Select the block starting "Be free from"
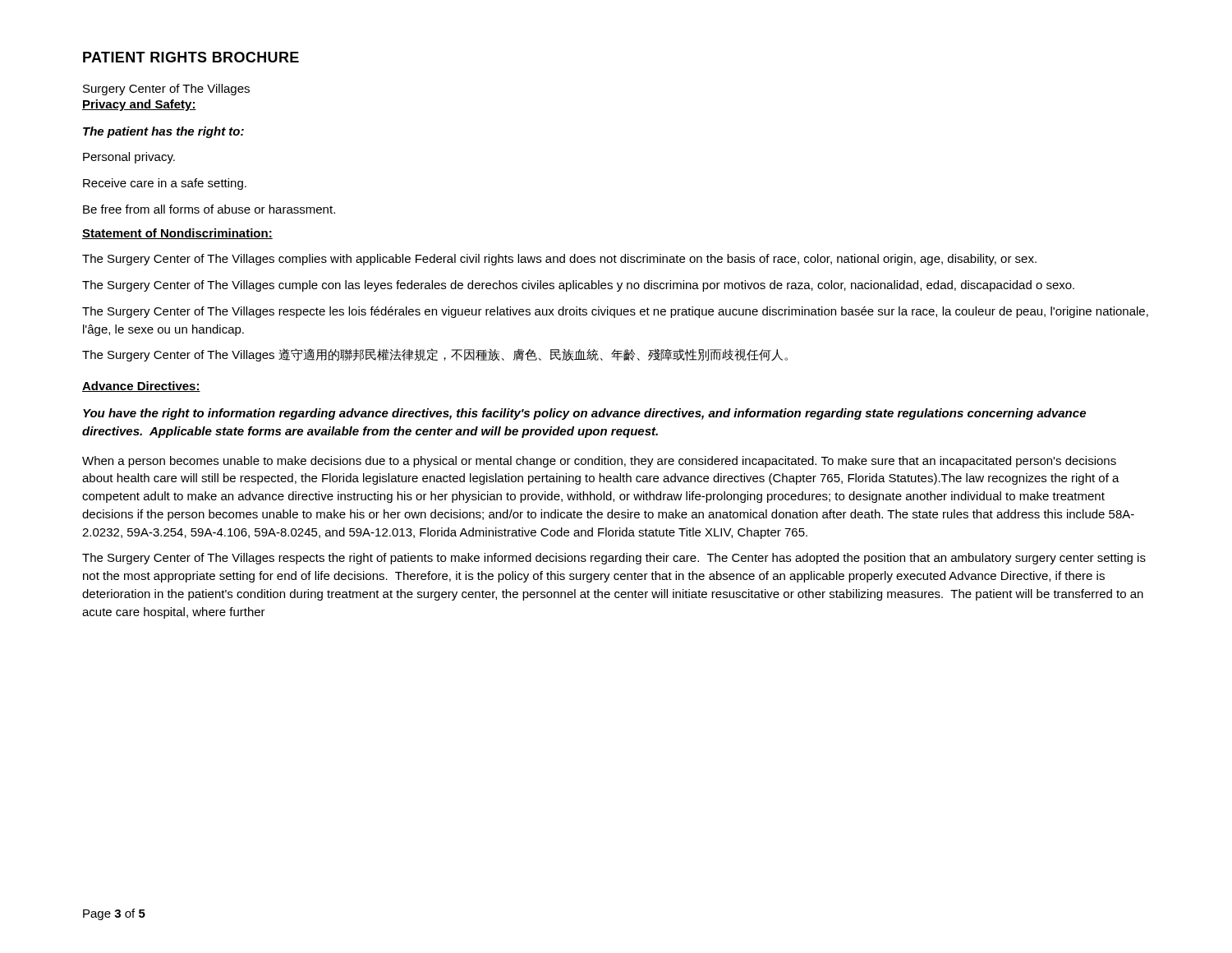The width and height of the screenshot is (1232, 953). tap(209, 209)
